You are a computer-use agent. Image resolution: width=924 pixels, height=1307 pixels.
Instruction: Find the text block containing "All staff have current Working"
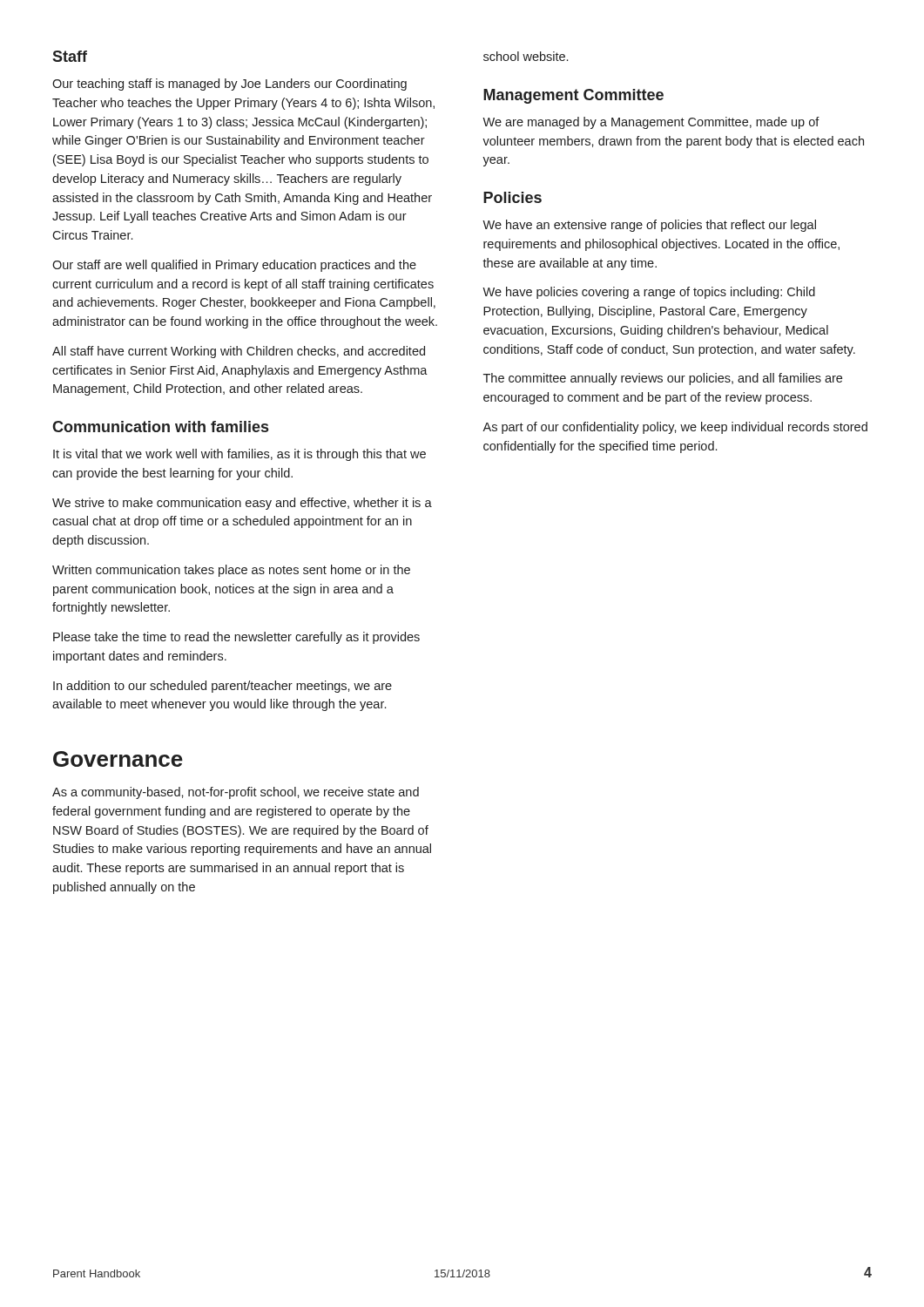[240, 370]
